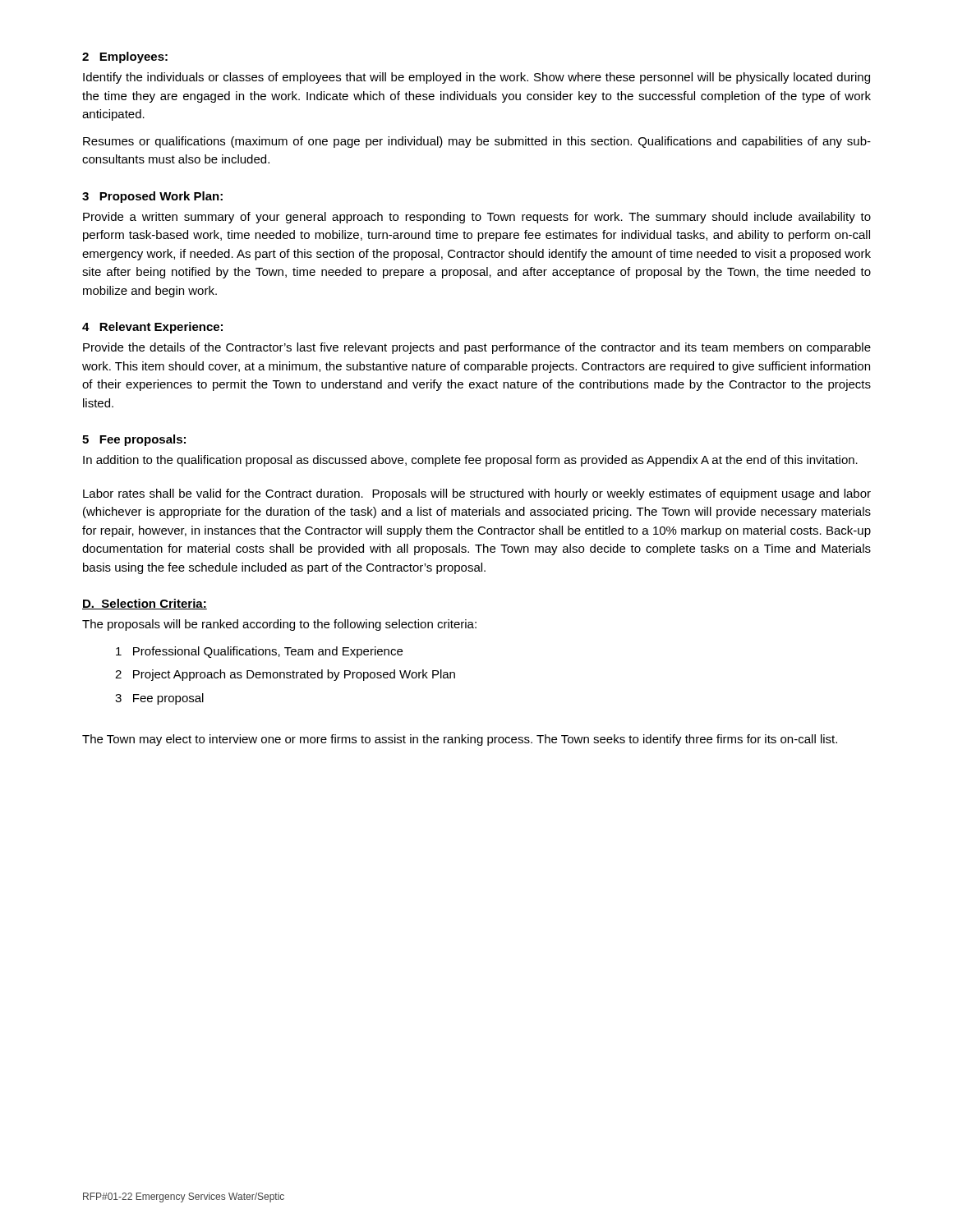Screen dimensions: 1232x953
Task: Locate the element starting "Provide the details of the Contractor’s"
Action: pyautogui.click(x=476, y=375)
